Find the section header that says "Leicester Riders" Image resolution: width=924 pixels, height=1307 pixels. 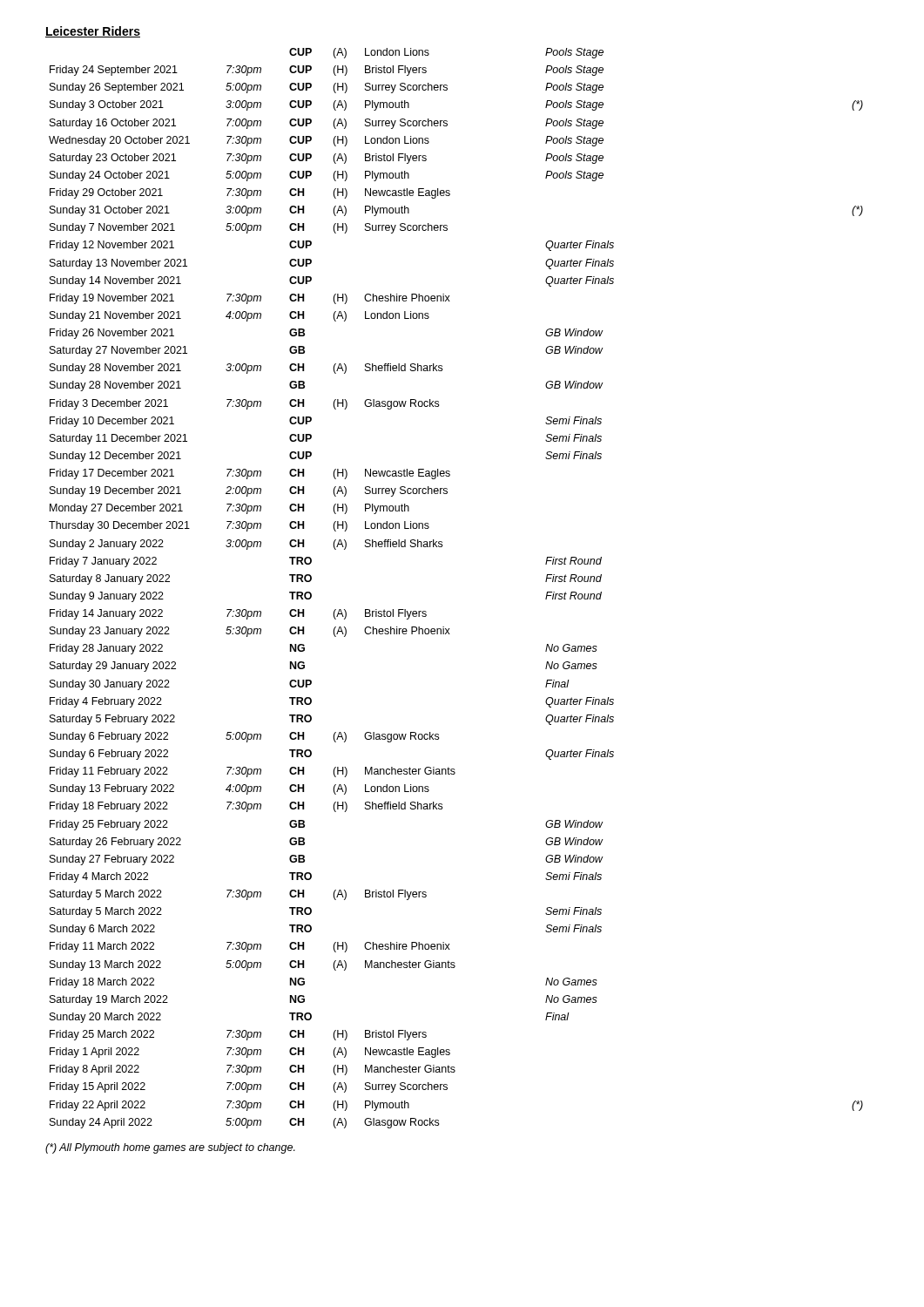pyautogui.click(x=93, y=31)
